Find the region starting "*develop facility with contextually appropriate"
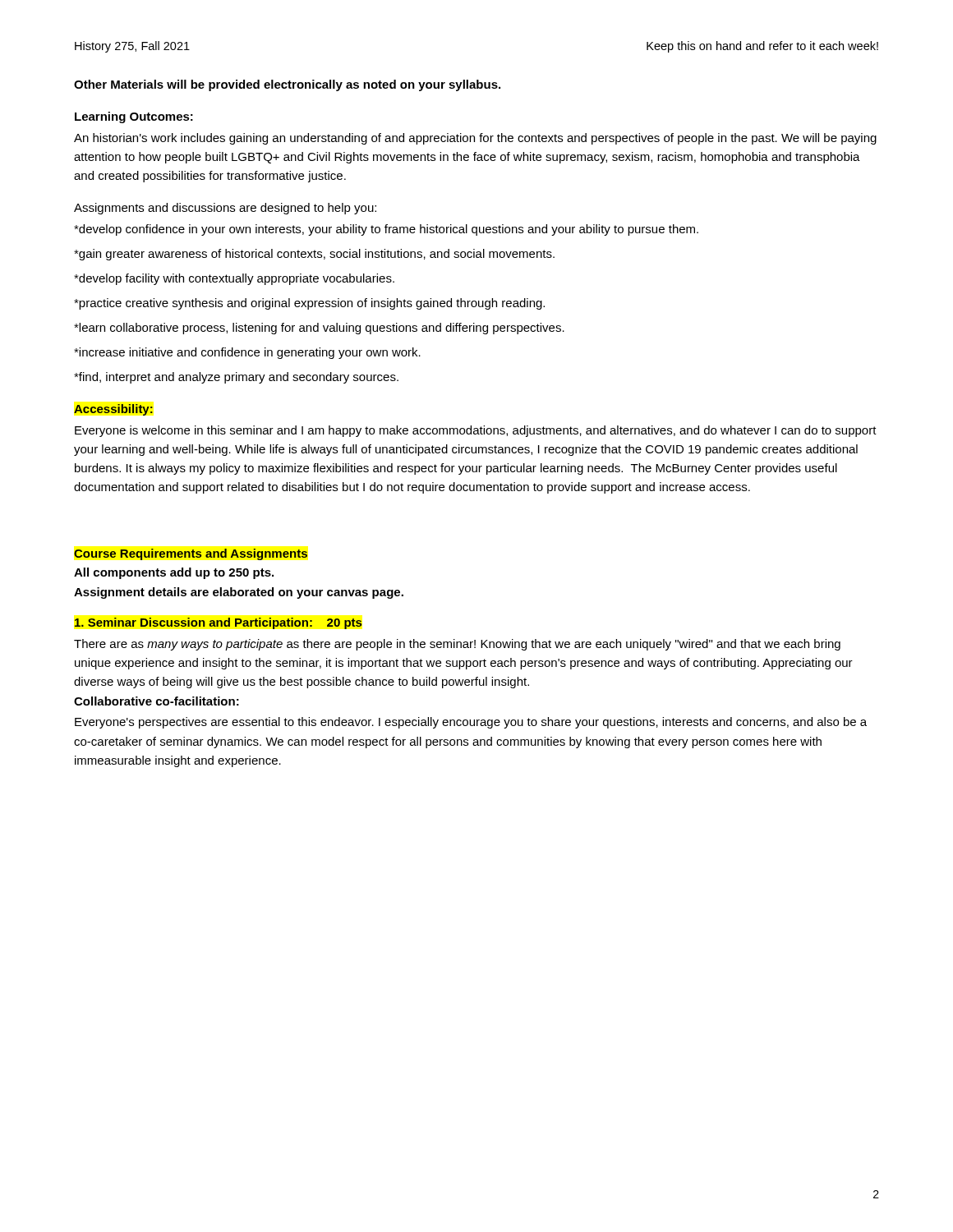953x1232 pixels. [x=235, y=278]
